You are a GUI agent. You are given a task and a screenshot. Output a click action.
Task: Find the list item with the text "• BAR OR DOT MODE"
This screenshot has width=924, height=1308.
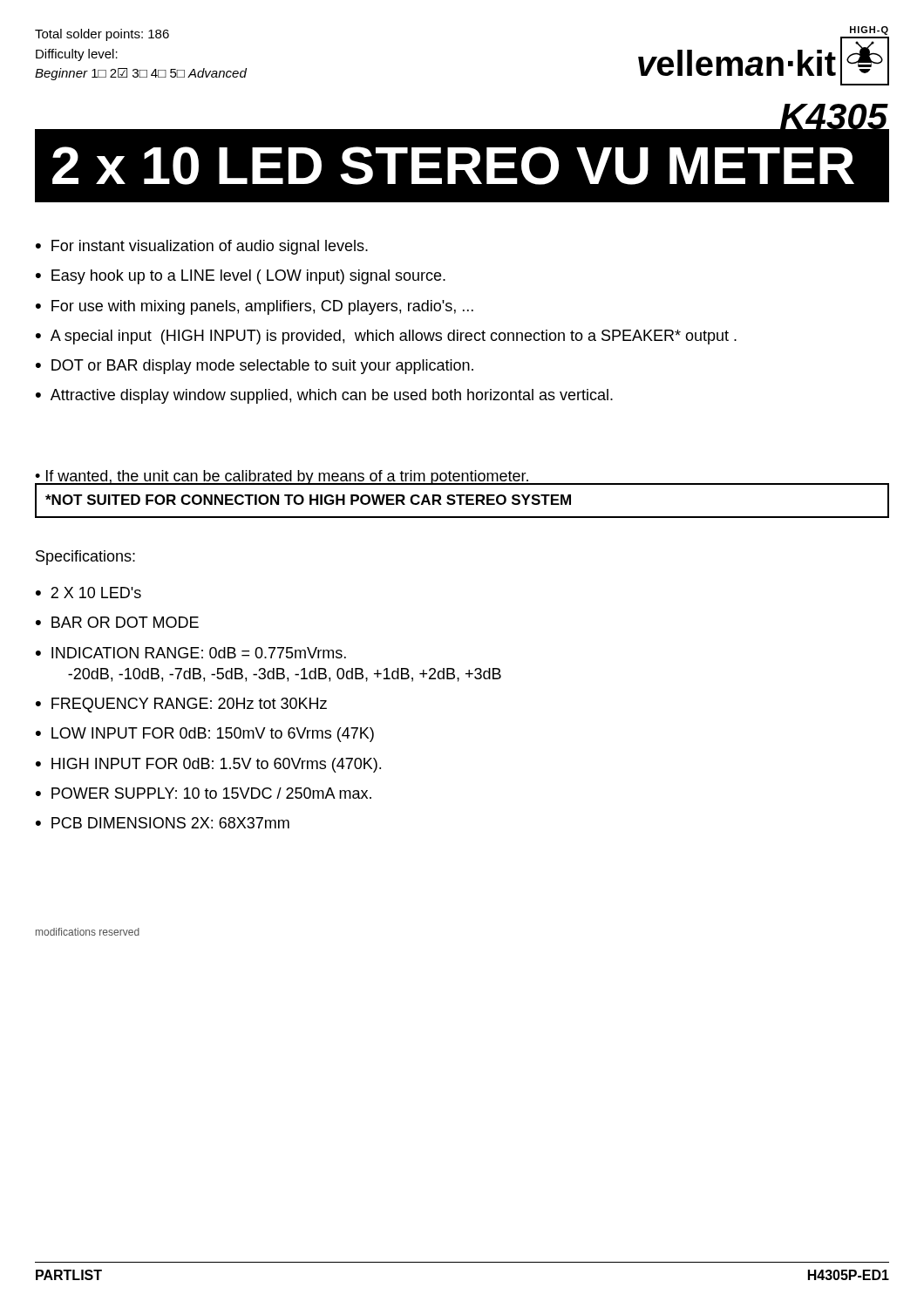click(x=117, y=623)
